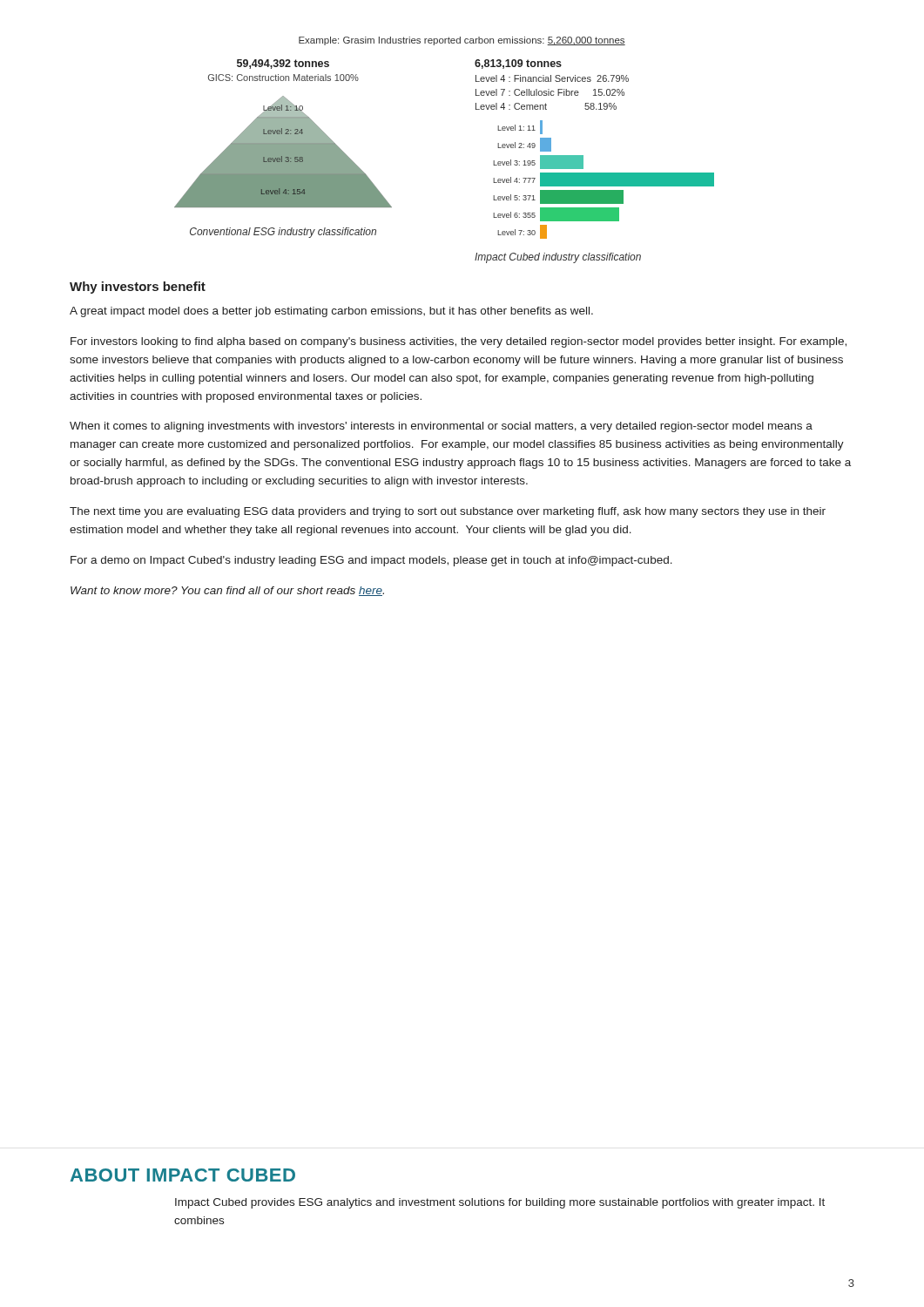Point to the text starting "When it comes to"

coord(460,453)
